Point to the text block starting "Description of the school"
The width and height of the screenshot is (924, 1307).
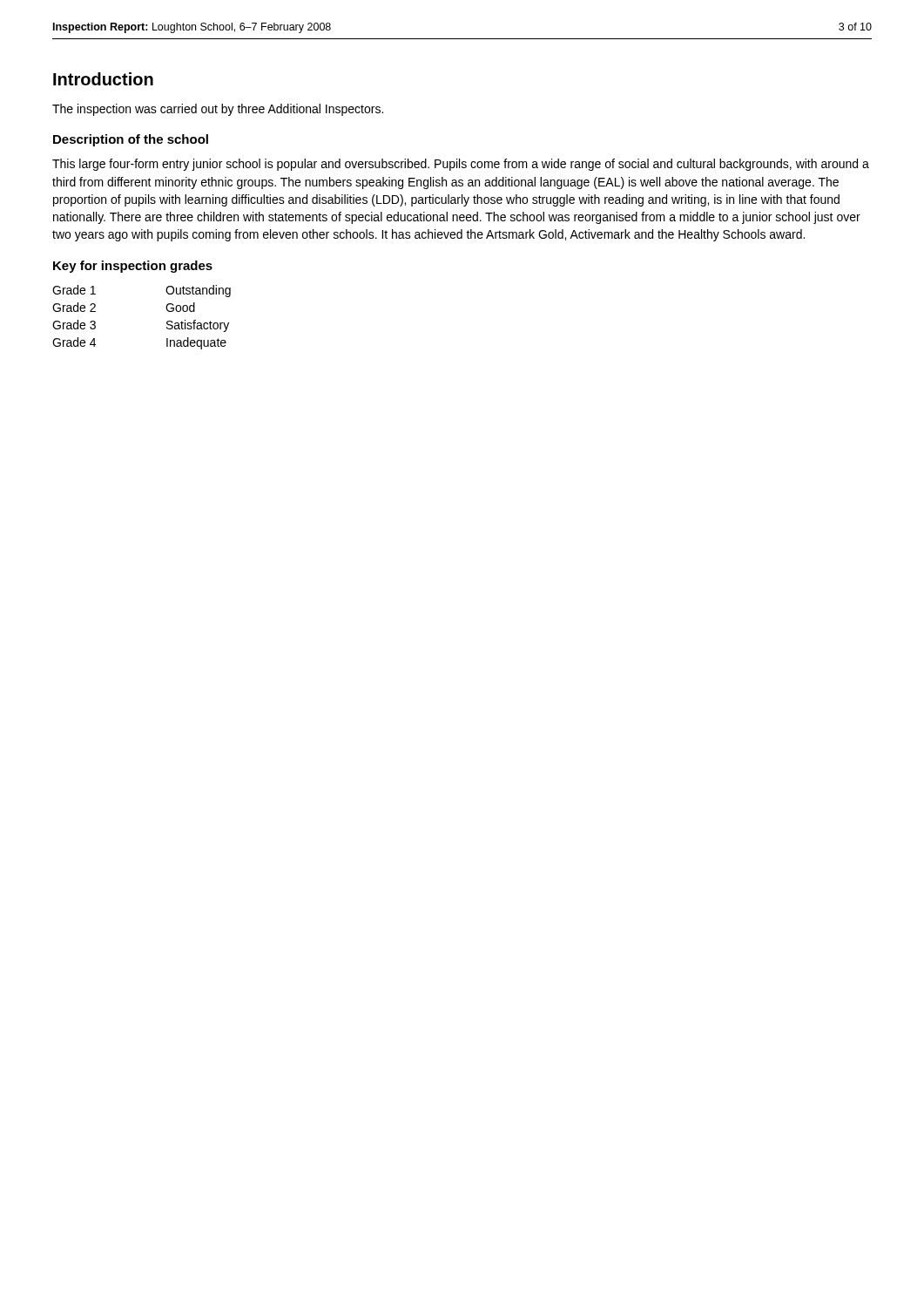click(x=131, y=139)
